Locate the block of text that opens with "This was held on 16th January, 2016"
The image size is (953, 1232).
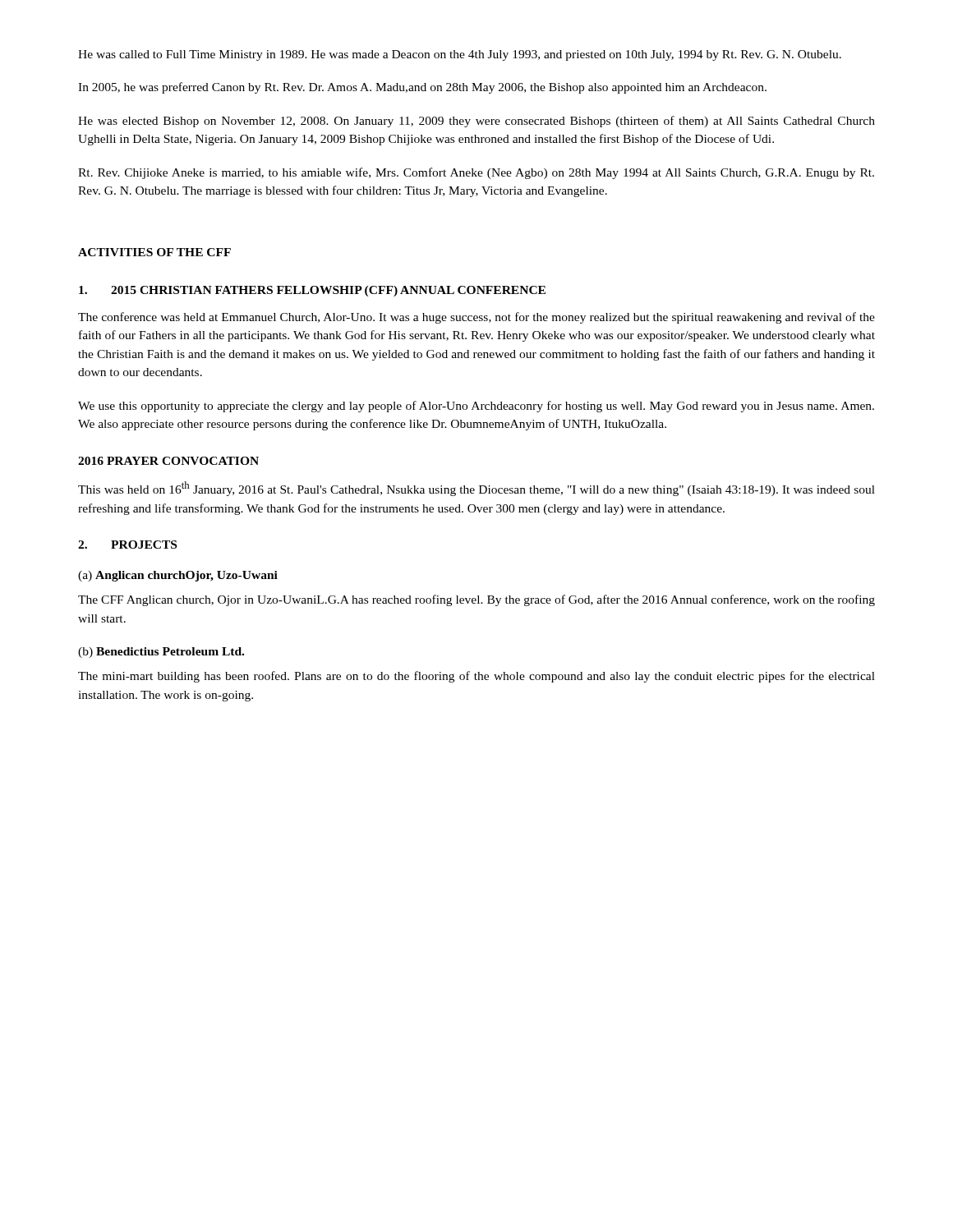pyautogui.click(x=476, y=497)
